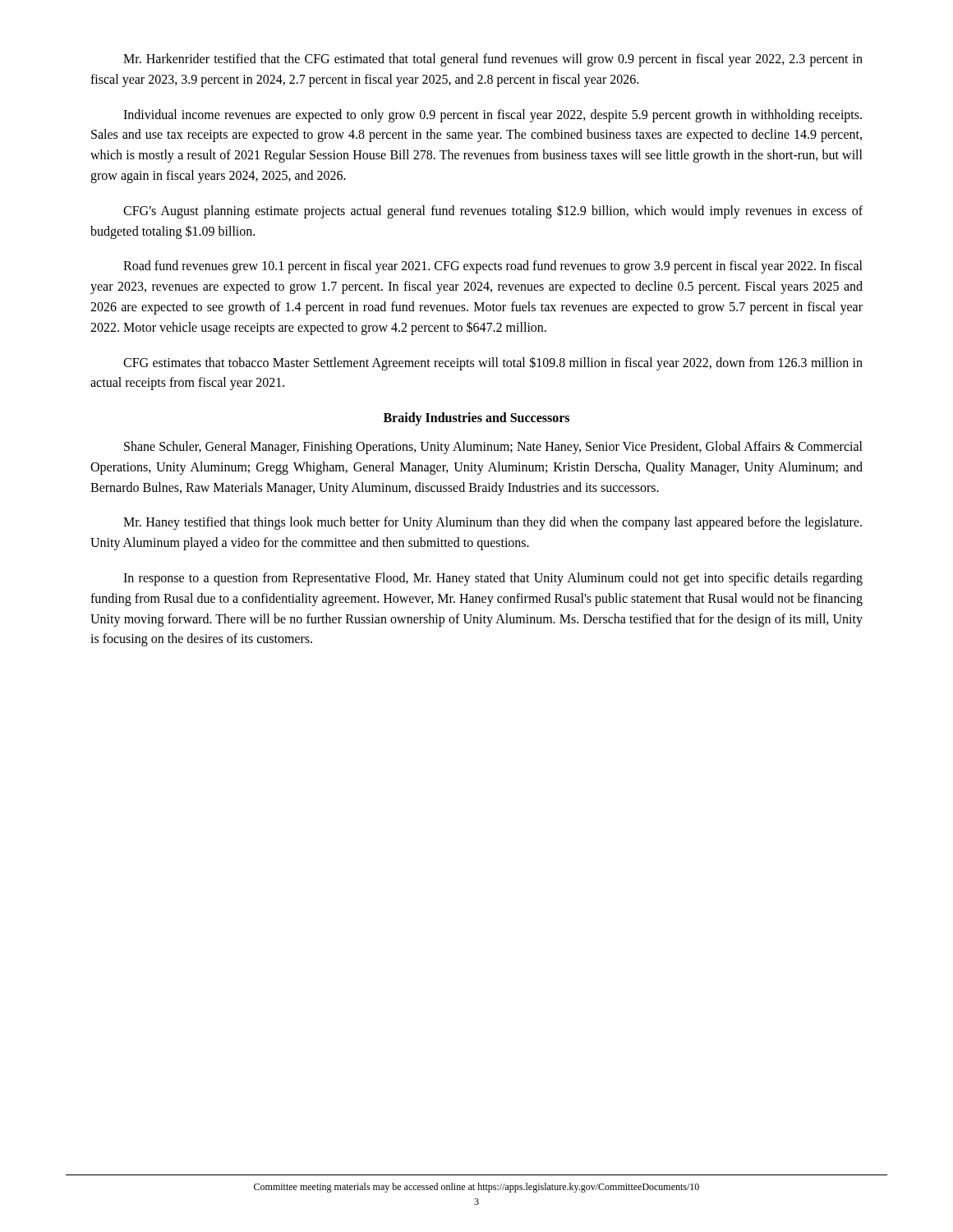Locate the text block that says "Road fund revenues grew 10.1"
This screenshot has height=1232, width=953.
tap(476, 297)
